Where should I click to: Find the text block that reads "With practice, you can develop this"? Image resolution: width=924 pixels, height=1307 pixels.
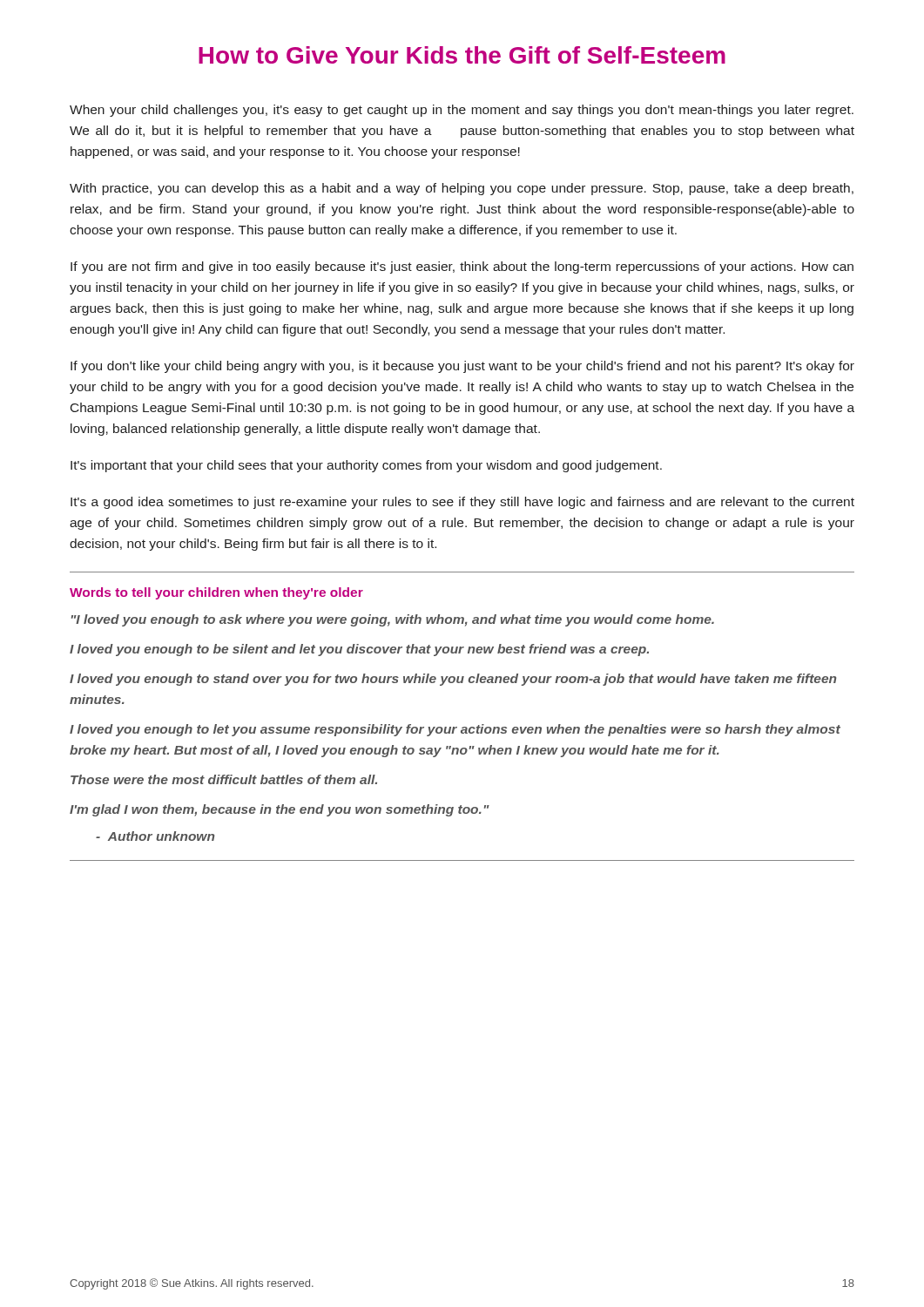[462, 209]
